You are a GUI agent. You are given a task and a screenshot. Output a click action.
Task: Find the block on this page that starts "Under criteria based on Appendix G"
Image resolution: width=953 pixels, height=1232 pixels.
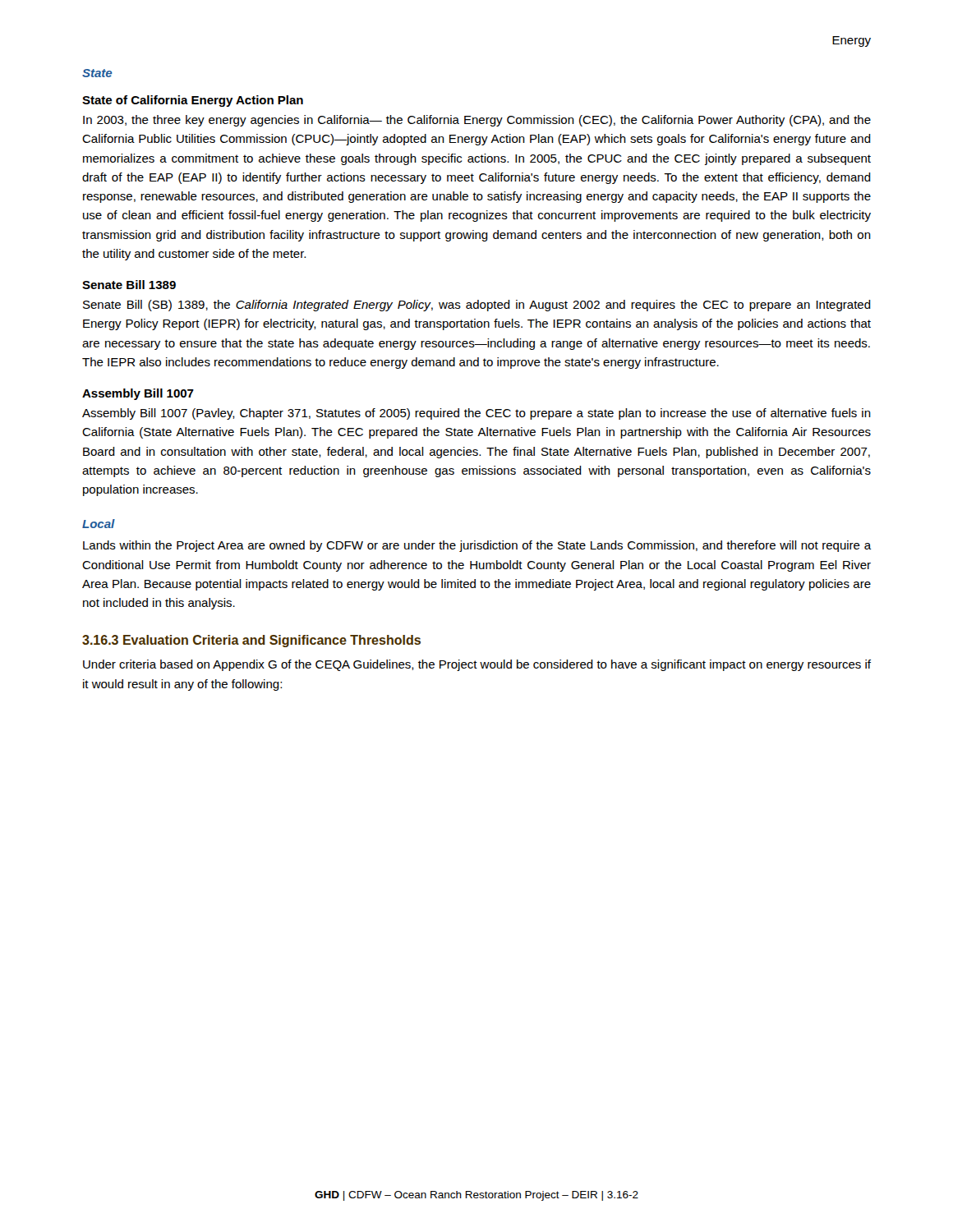[476, 674]
